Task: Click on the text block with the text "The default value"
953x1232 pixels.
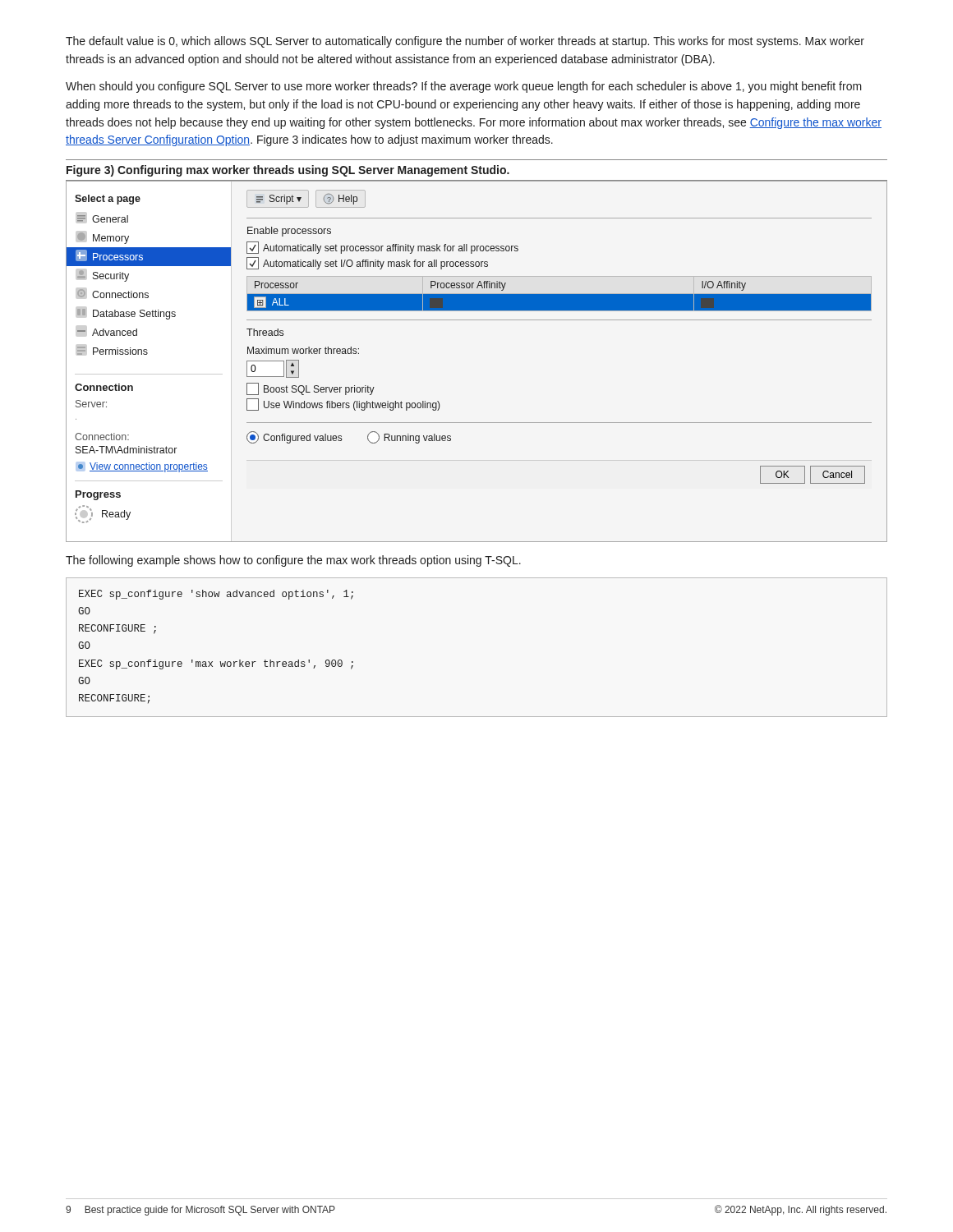Action: point(465,50)
